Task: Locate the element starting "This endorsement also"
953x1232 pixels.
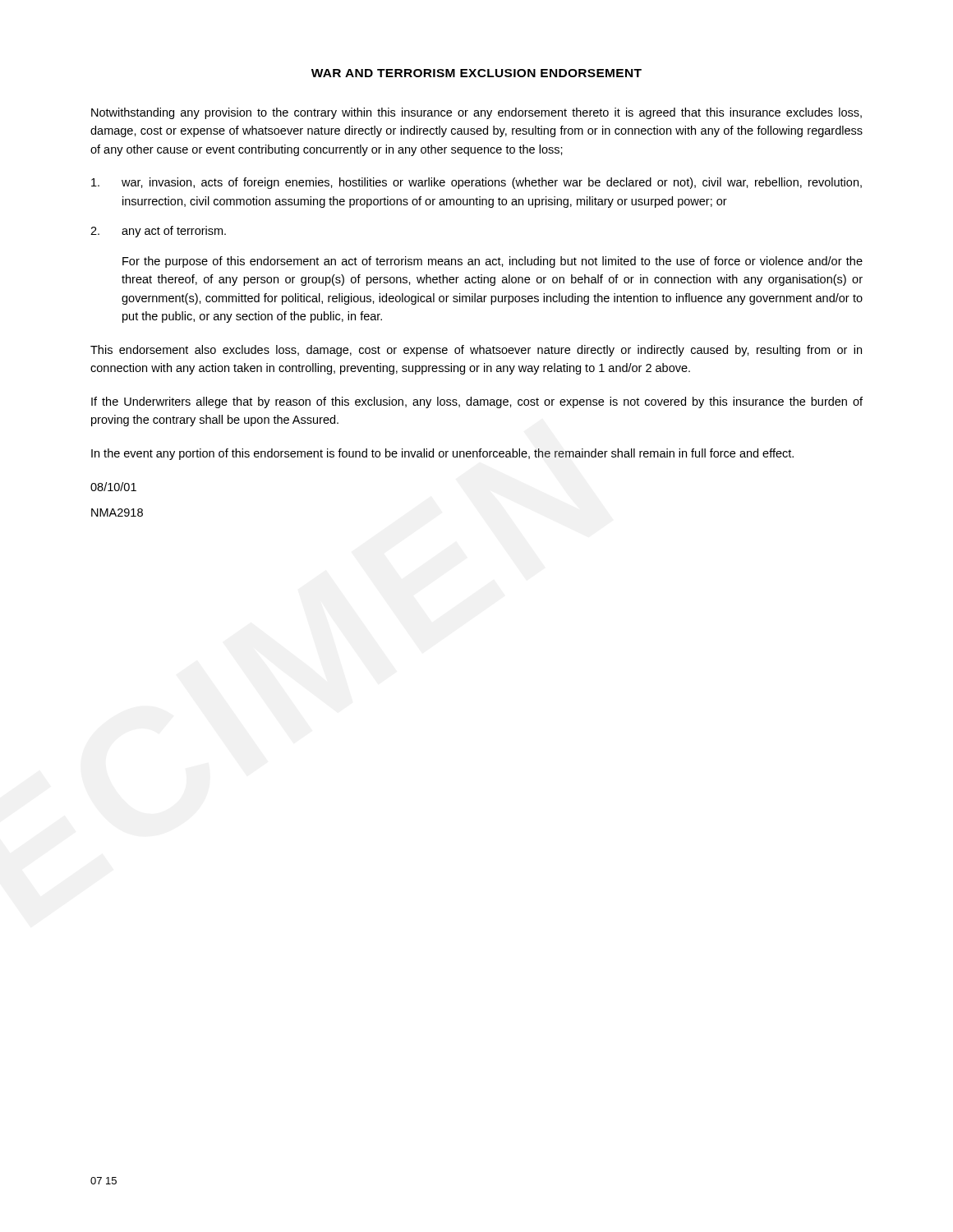Action: (476, 359)
